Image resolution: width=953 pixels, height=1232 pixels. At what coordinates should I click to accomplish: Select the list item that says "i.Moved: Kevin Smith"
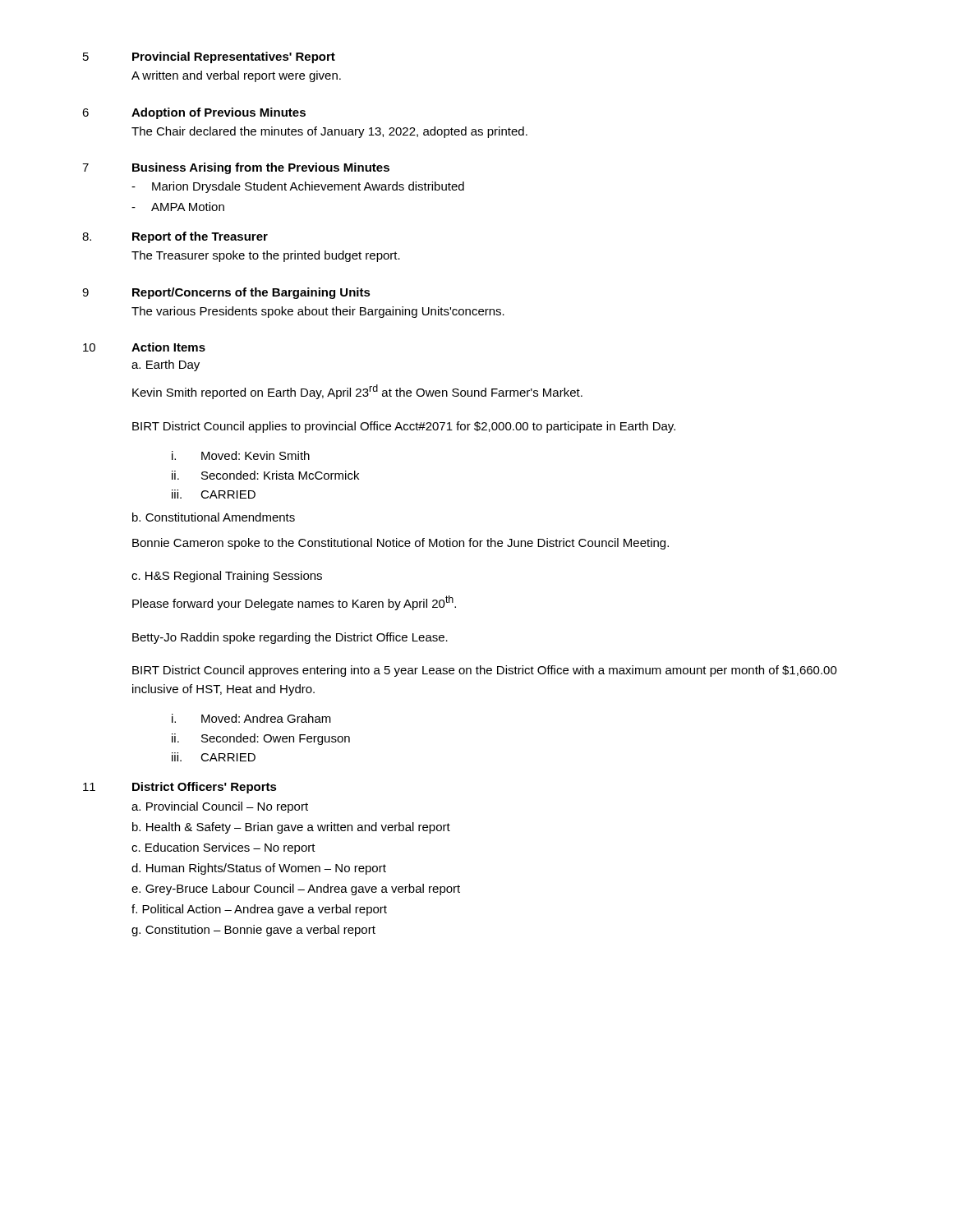(x=240, y=456)
